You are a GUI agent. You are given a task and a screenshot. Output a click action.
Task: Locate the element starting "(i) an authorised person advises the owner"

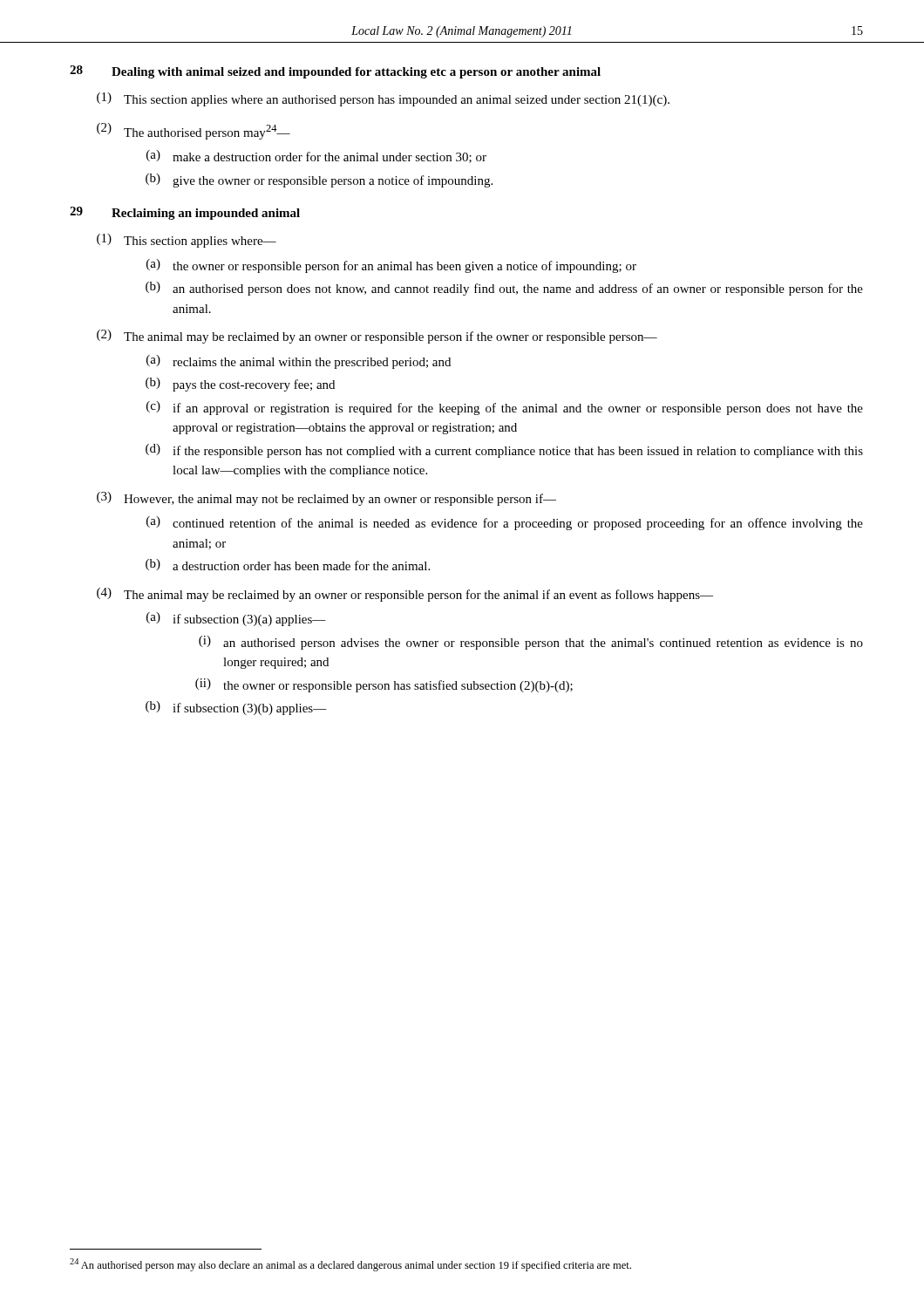(514, 652)
